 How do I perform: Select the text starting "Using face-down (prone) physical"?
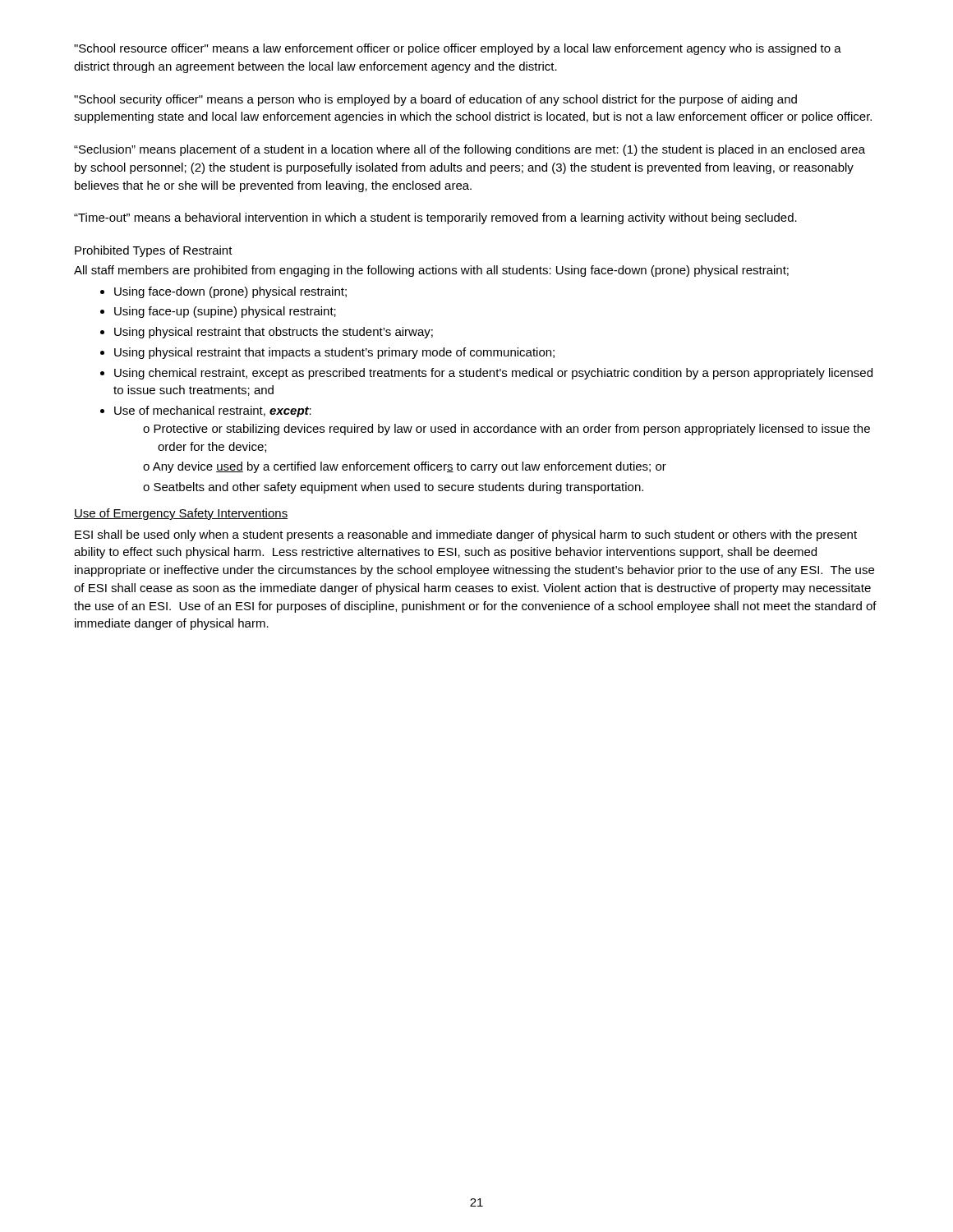(231, 291)
